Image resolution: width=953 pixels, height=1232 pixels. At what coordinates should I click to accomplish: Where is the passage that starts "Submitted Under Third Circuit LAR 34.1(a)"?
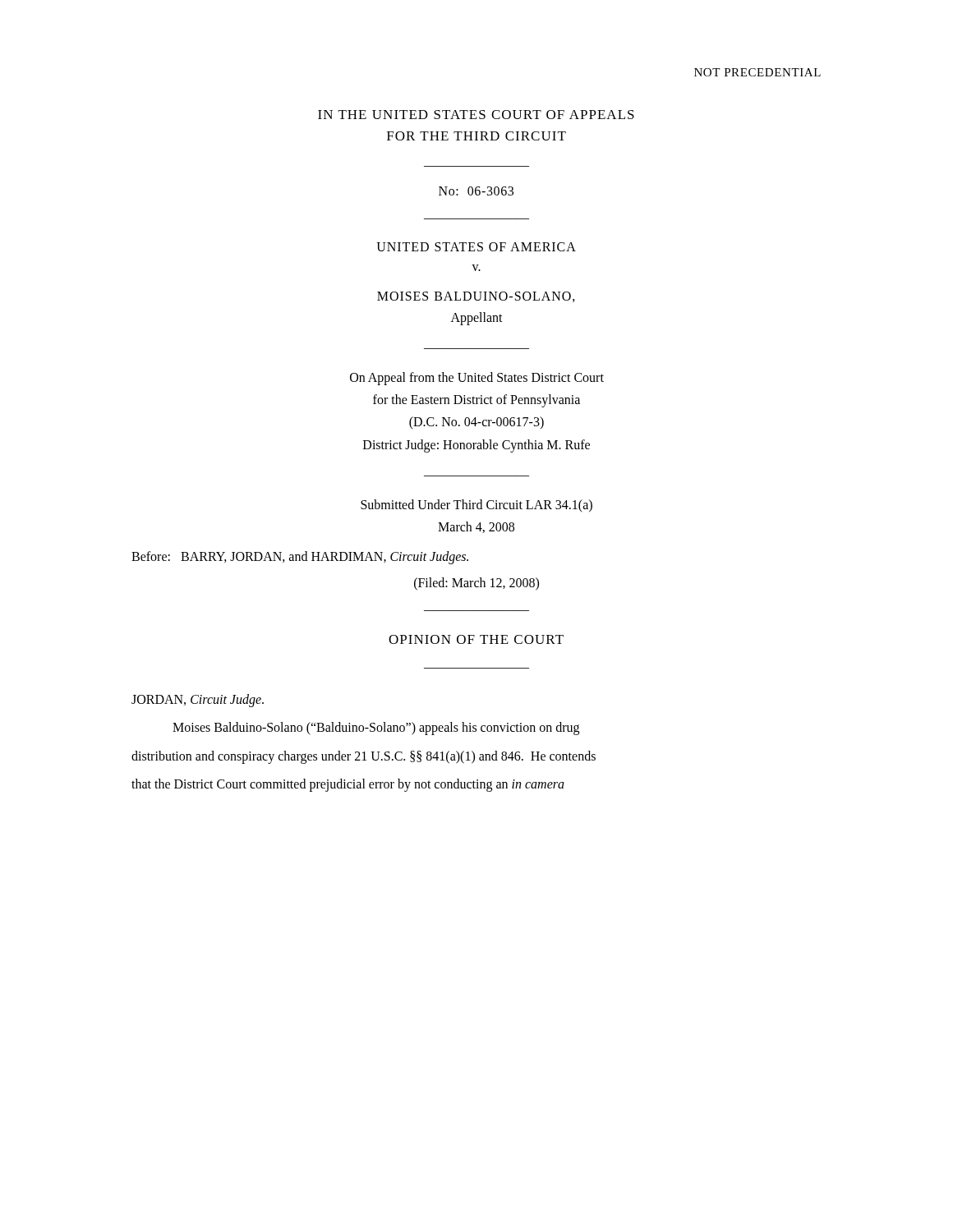click(x=476, y=516)
